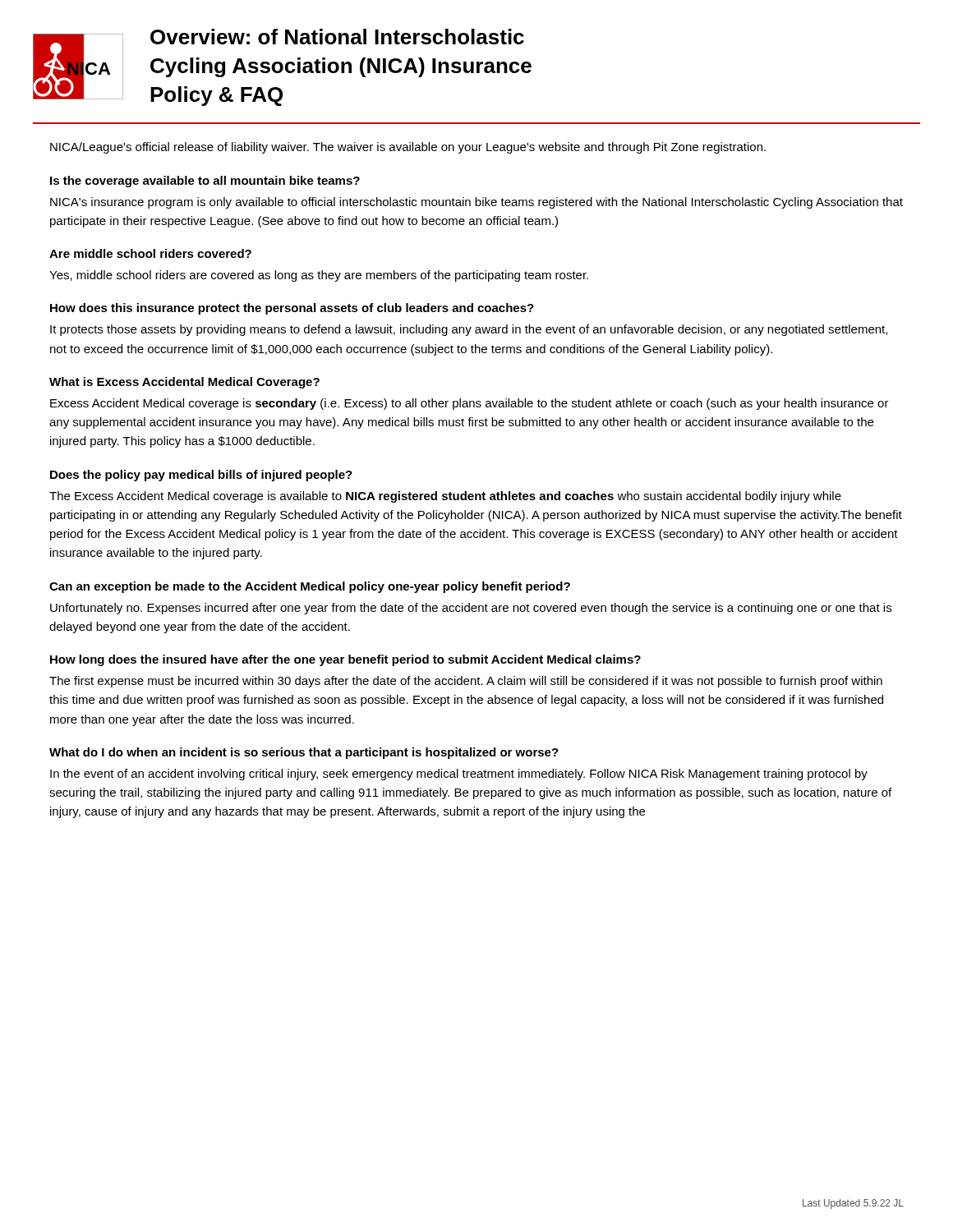Select the text block that says "NICA's insurance program is only"

click(476, 211)
